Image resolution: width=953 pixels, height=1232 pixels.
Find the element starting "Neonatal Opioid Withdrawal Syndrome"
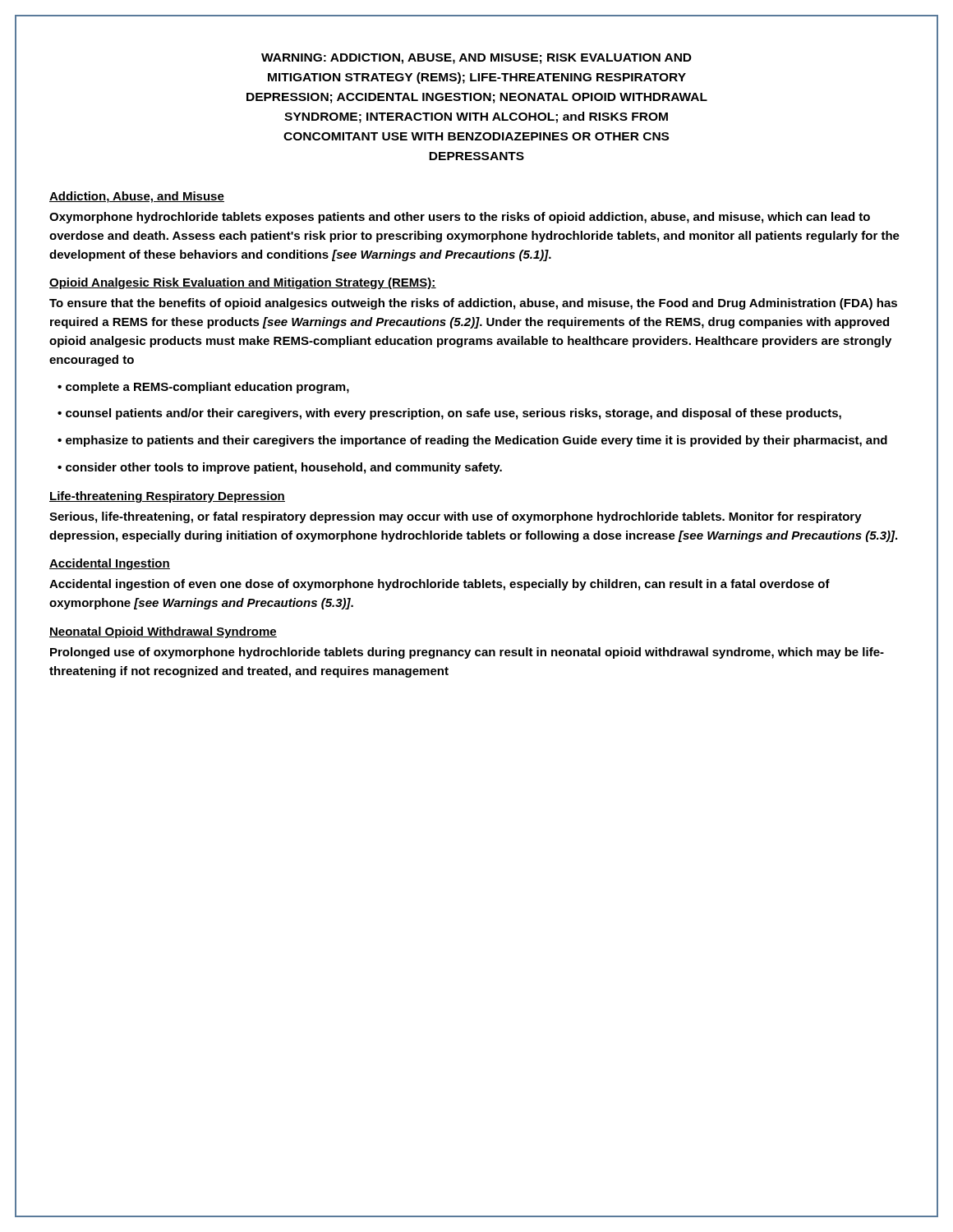(163, 631)
